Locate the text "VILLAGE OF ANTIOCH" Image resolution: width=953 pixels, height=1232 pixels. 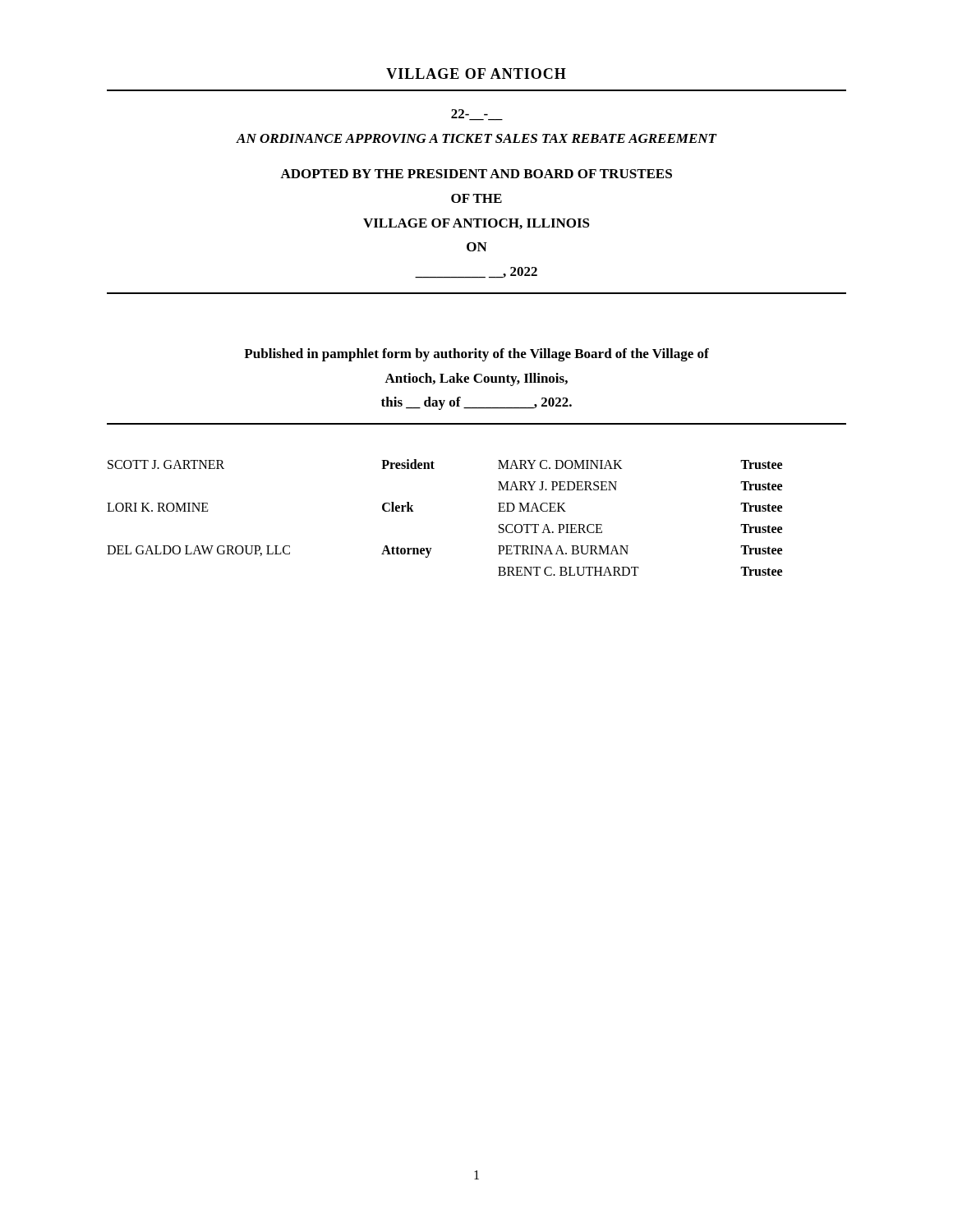pos(476,74)
